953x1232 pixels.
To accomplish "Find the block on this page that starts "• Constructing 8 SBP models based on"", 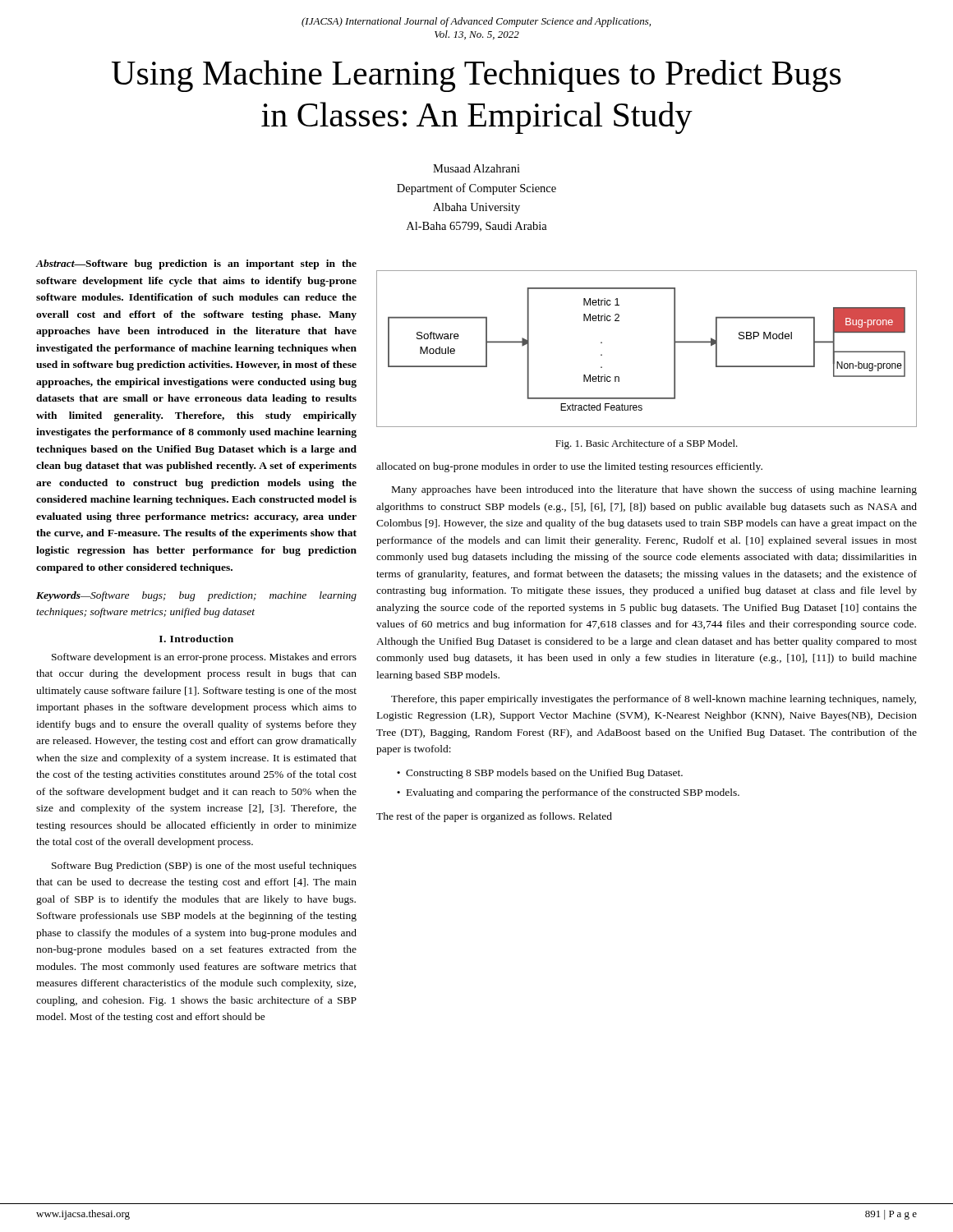I will click(654, 773).
